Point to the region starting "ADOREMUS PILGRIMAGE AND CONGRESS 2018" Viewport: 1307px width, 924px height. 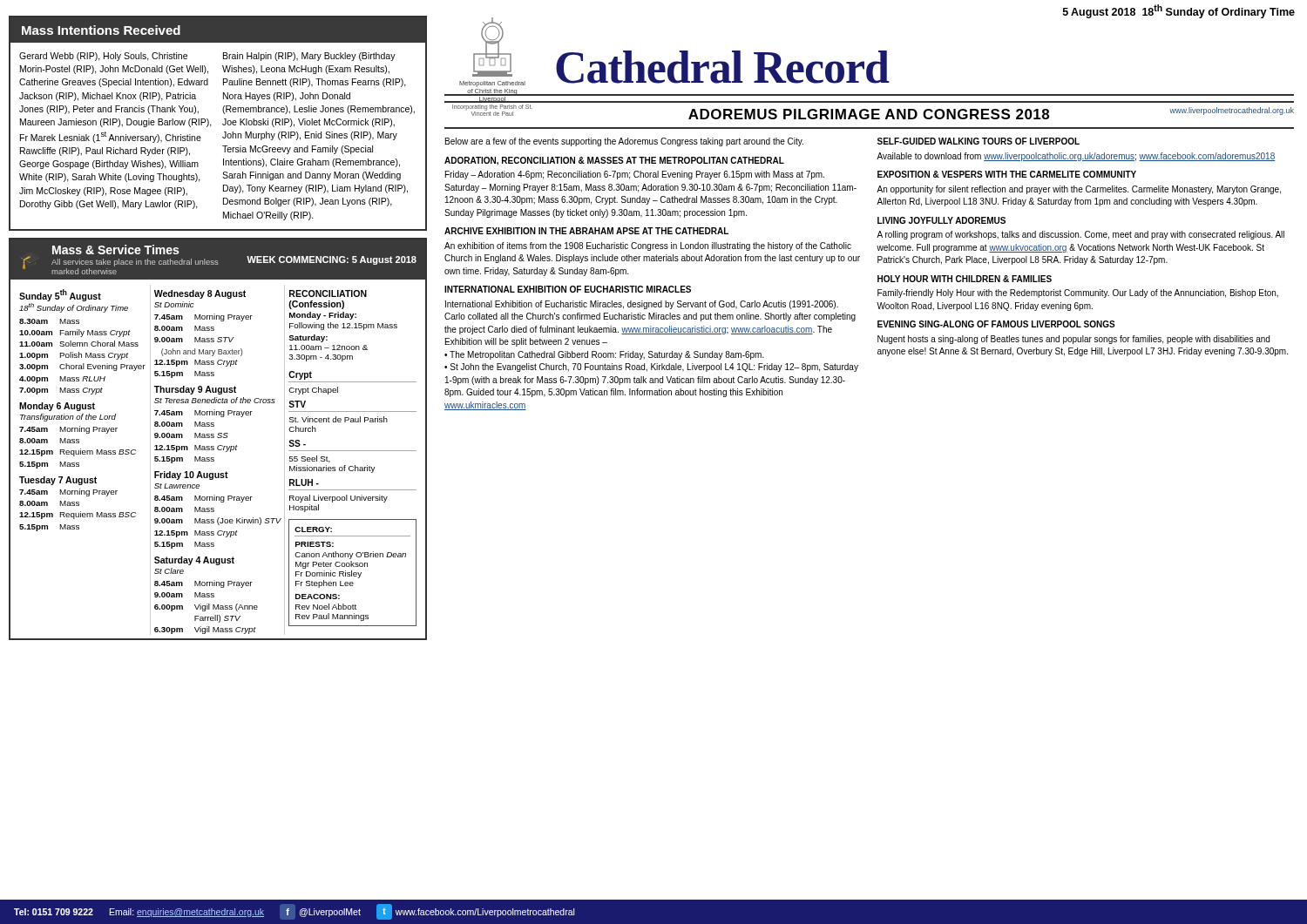pos(869,115)
